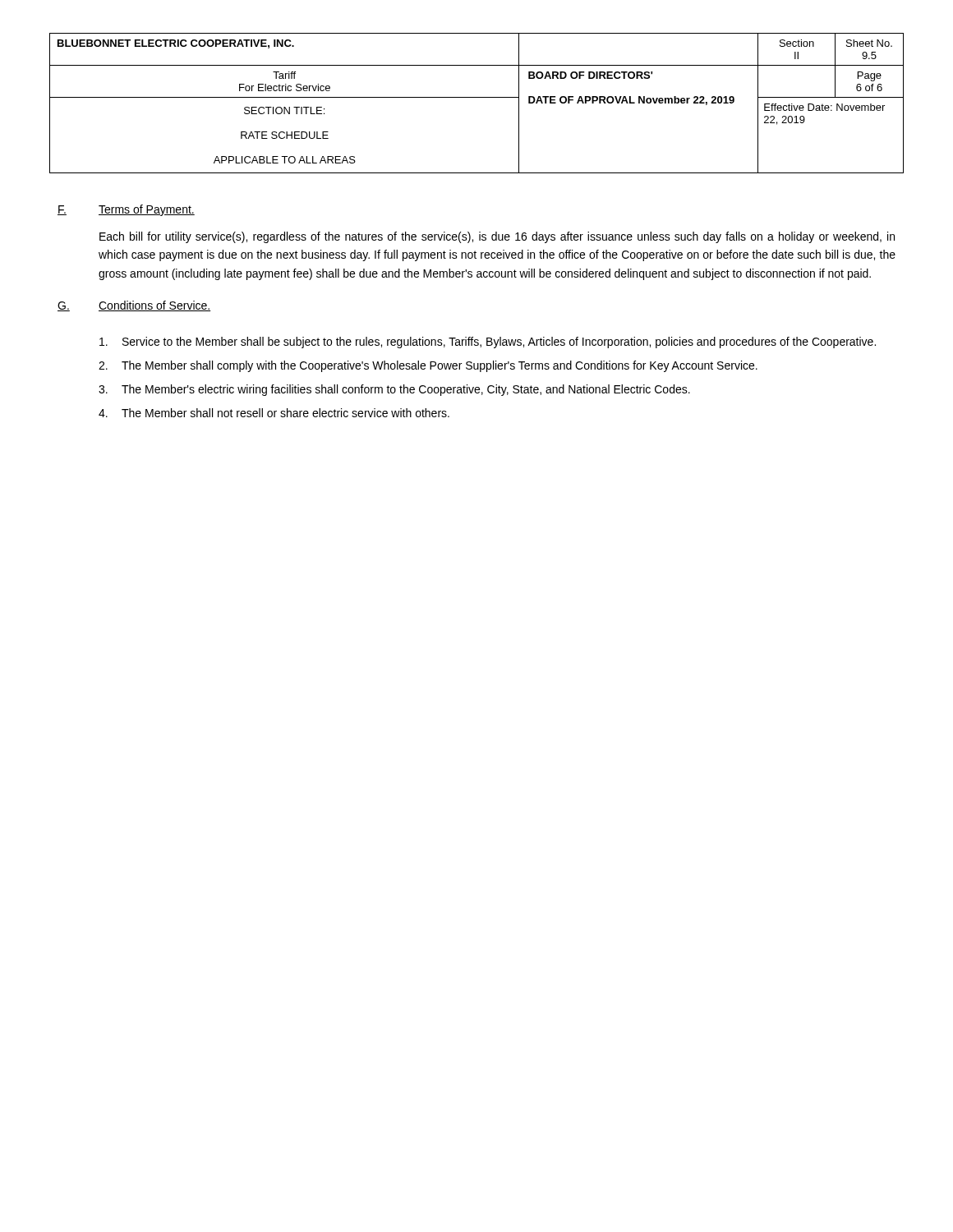Viewport: 953px width, 1232px height.
Task: Select the region starting "2. The Member shall comply with the"
Action: pyautogui.click(x=497, y=366)
